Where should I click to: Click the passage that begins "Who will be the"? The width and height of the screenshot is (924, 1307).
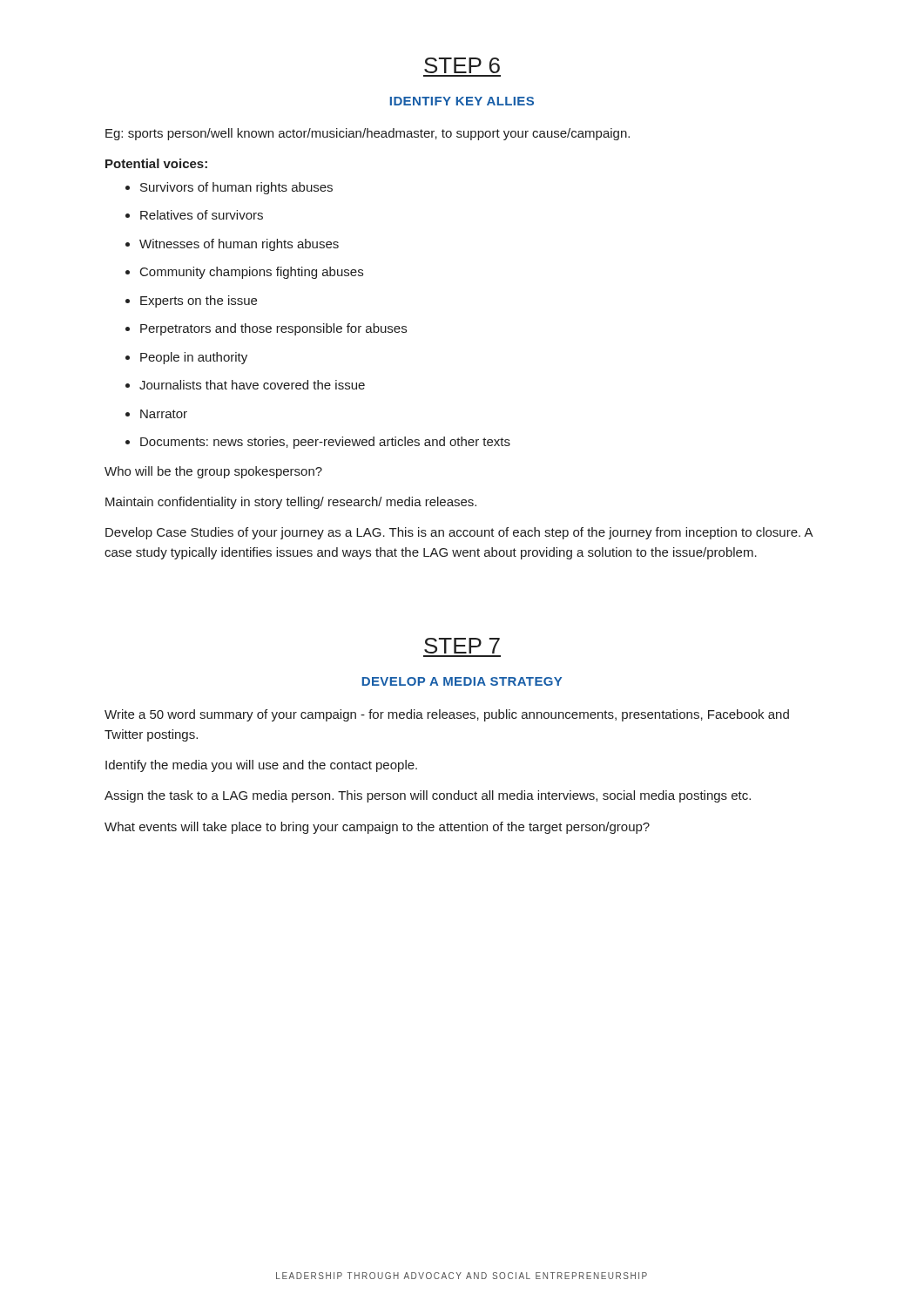tap(213, 471)
